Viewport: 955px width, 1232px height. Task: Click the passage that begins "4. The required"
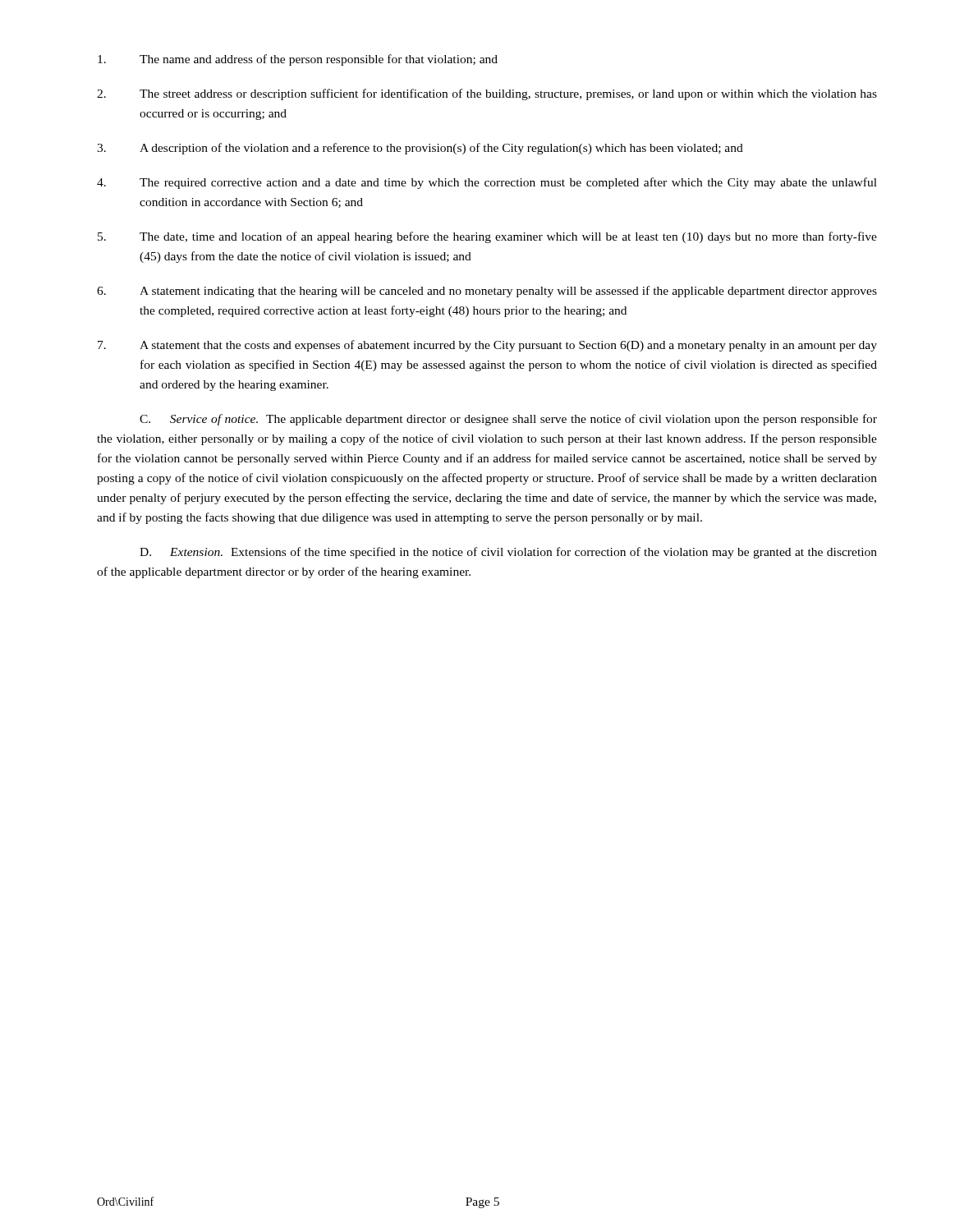point(487,192)
